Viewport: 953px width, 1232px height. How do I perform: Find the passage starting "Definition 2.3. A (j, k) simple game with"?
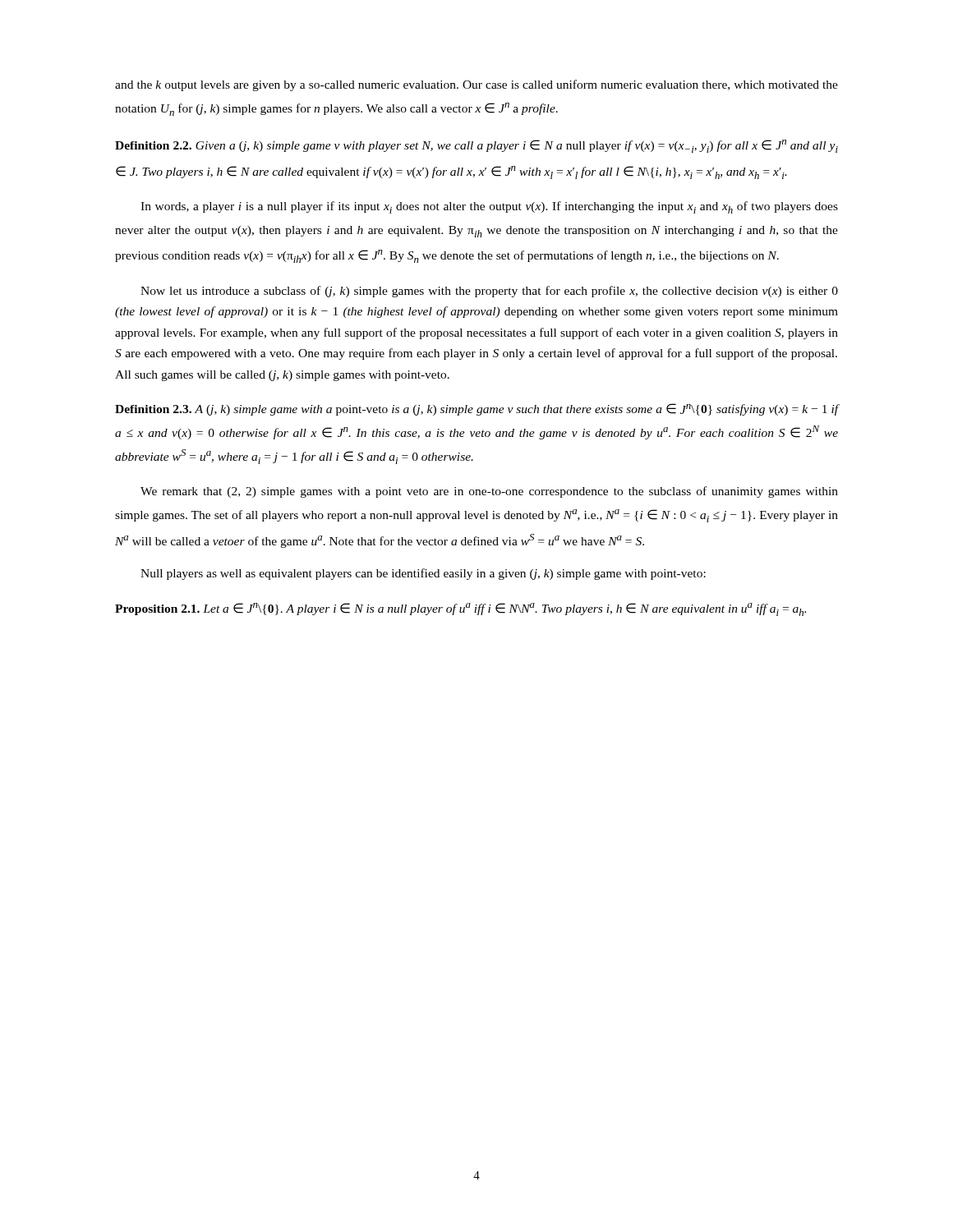476,433
